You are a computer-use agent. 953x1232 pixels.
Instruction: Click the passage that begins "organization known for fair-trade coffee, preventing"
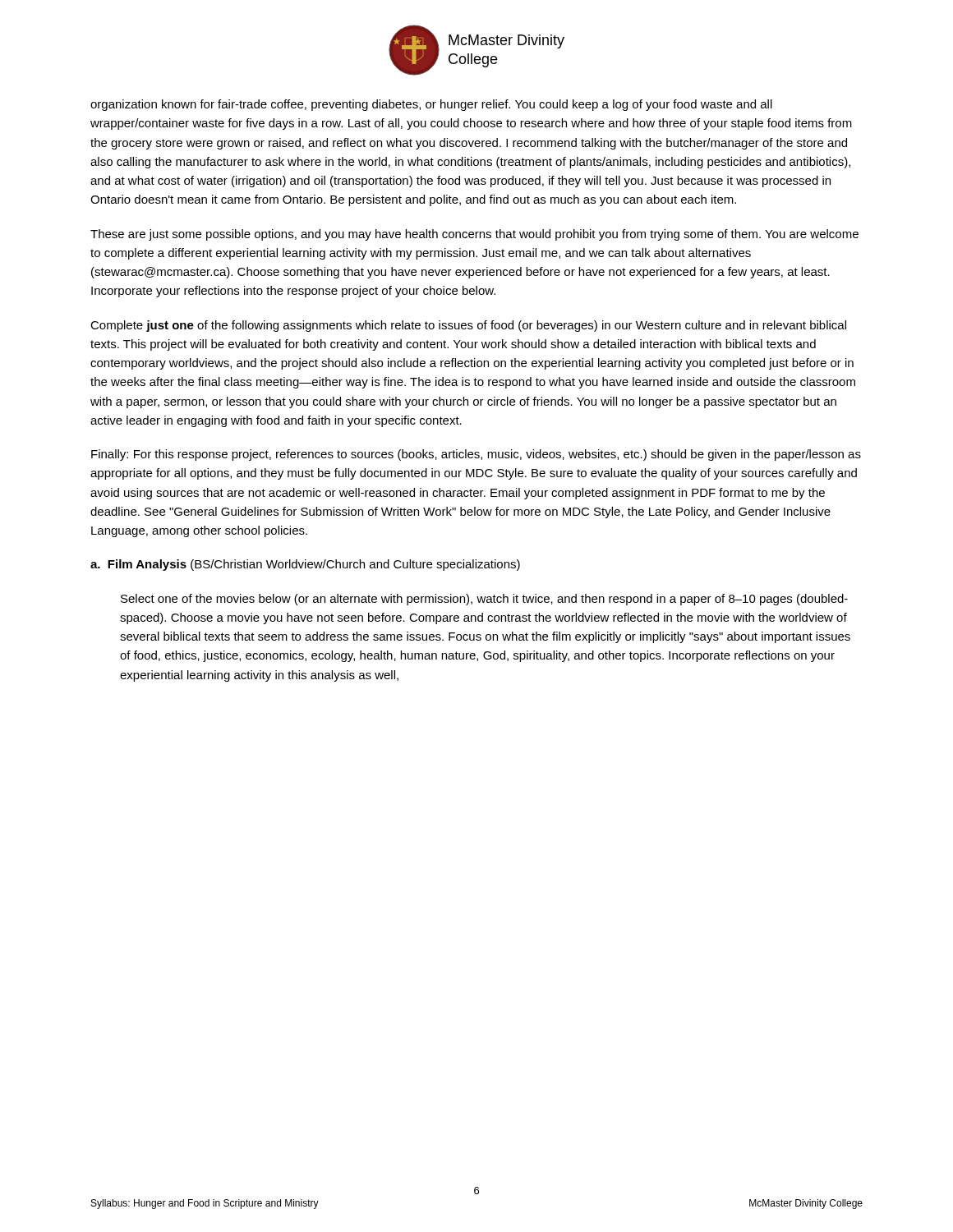[476, 152]
